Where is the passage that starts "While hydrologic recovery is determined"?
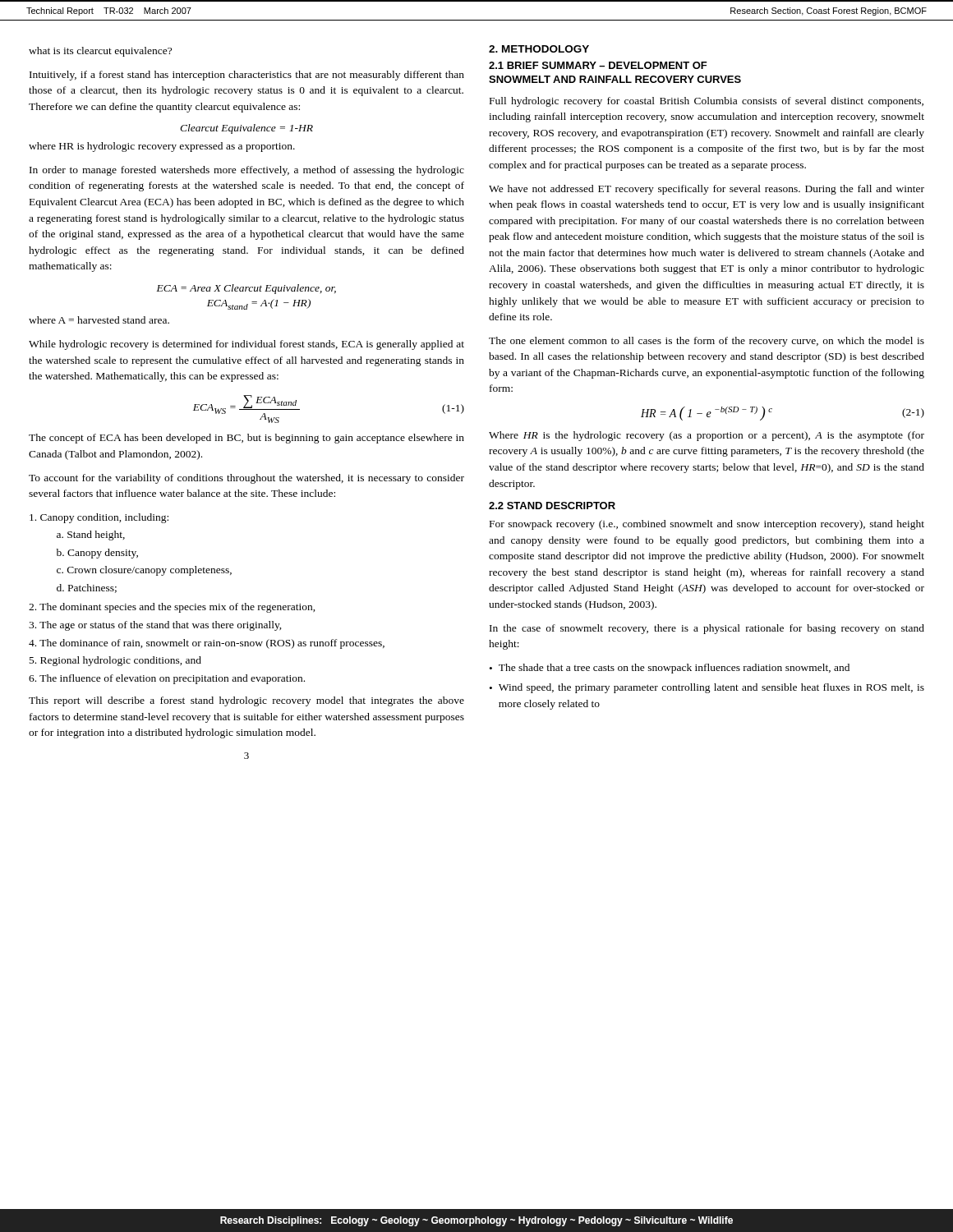Screen dimensions: 1232x953 [x=246, y=360]
